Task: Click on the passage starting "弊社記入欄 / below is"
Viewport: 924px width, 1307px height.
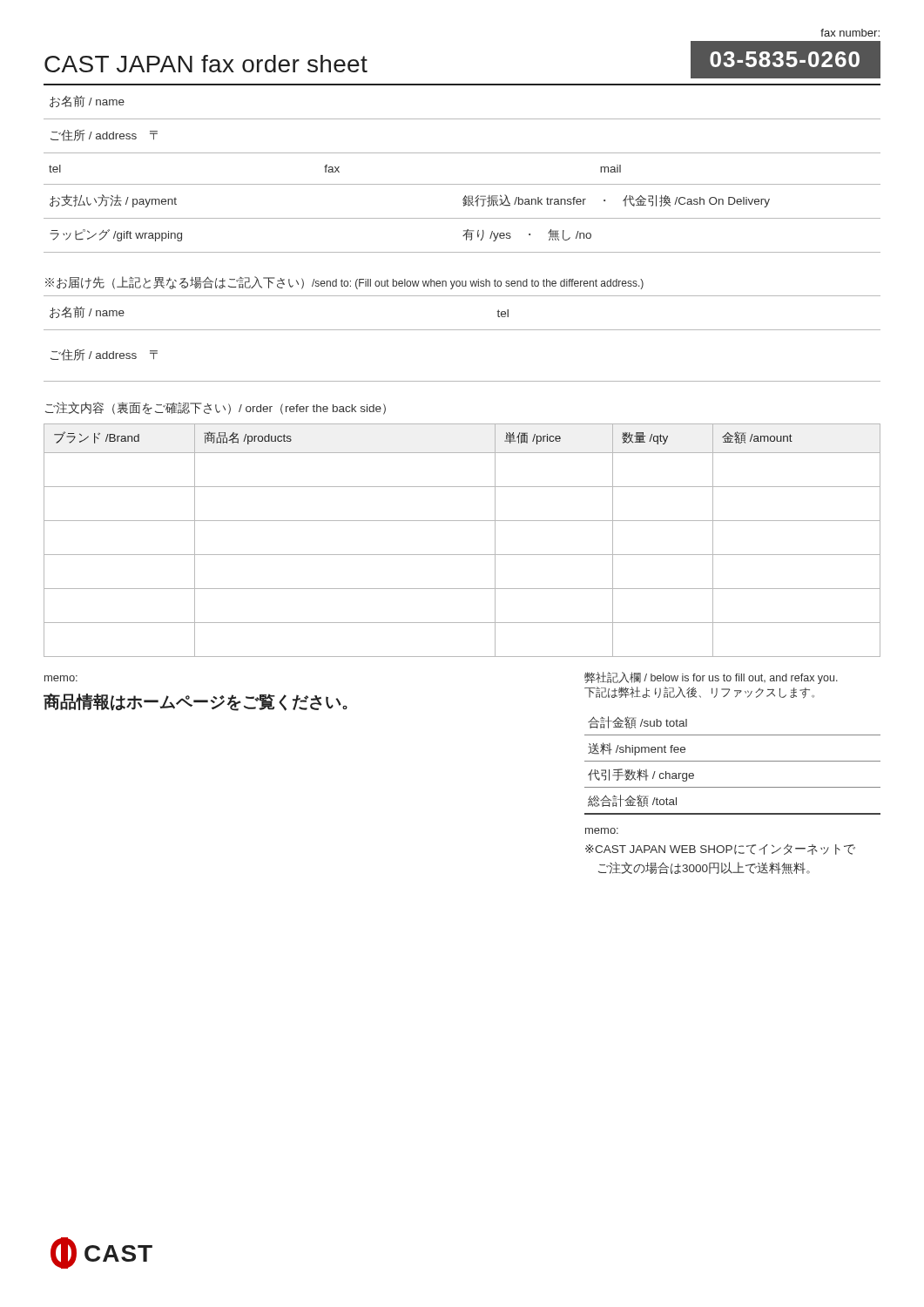Action: point(711,685)
